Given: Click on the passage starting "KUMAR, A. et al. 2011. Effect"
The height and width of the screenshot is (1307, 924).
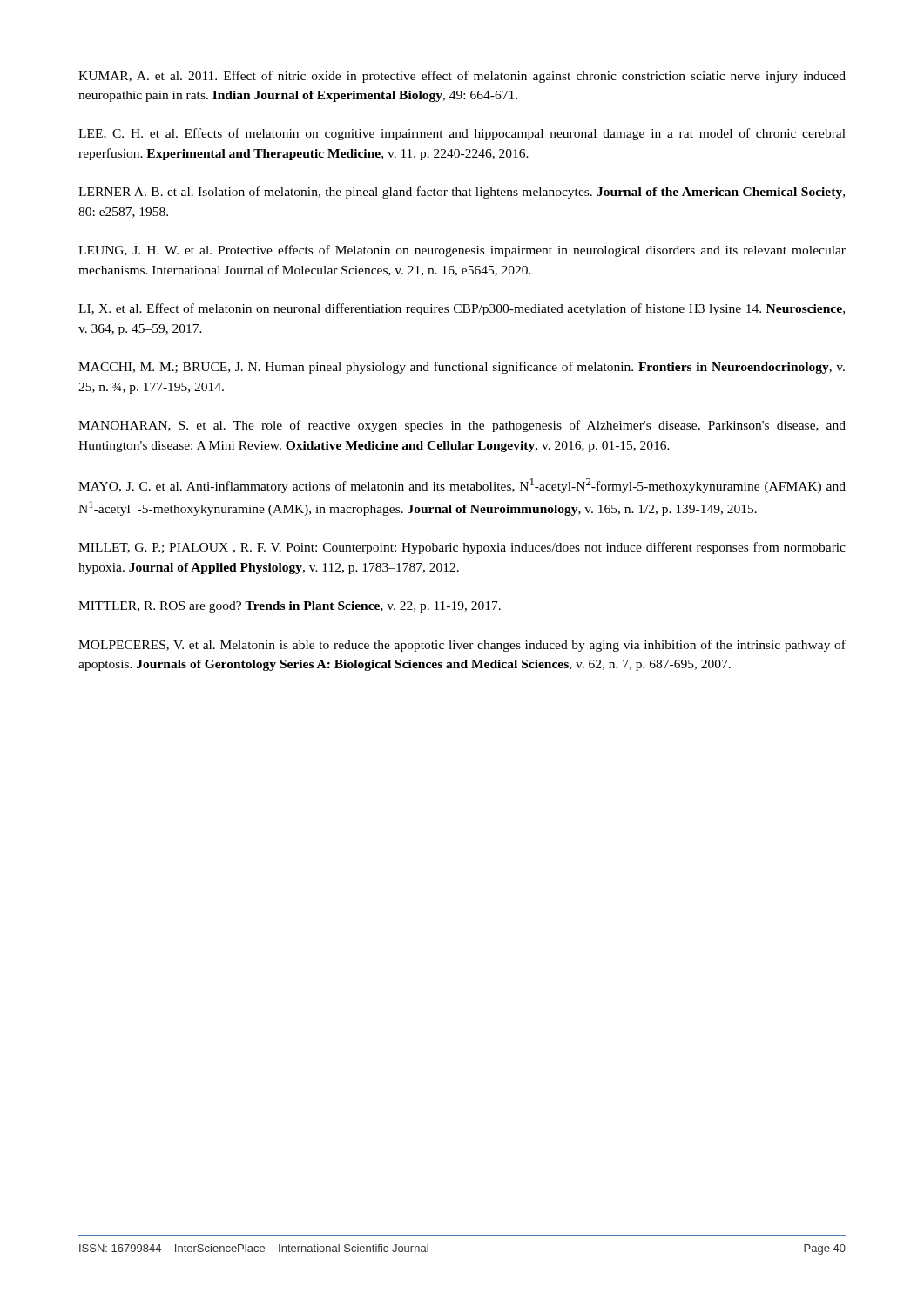Looking at the screenshot, I should [462, 85].
